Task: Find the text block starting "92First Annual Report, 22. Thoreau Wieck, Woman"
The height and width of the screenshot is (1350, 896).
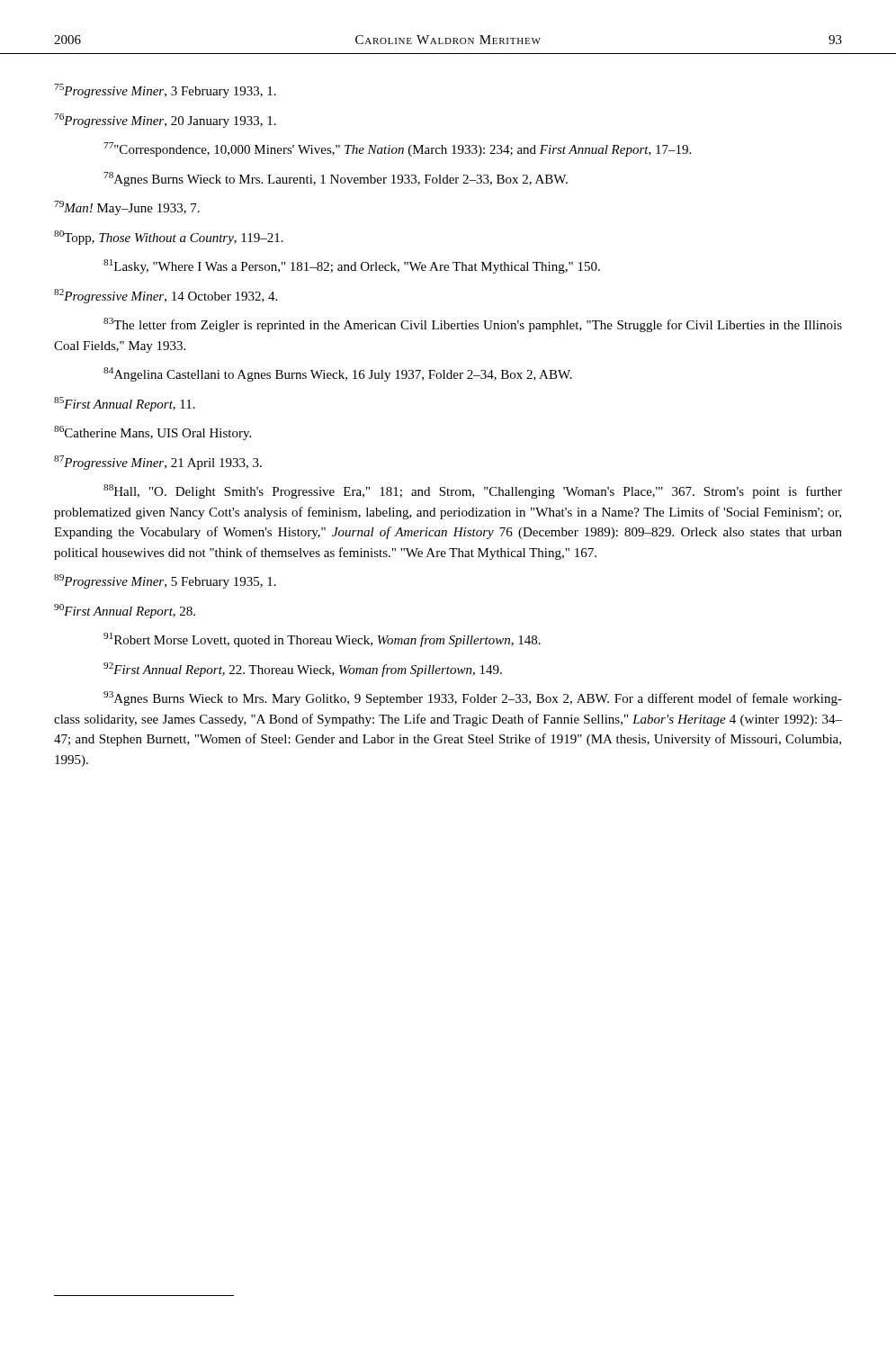Action: click(x=303, y=668)
